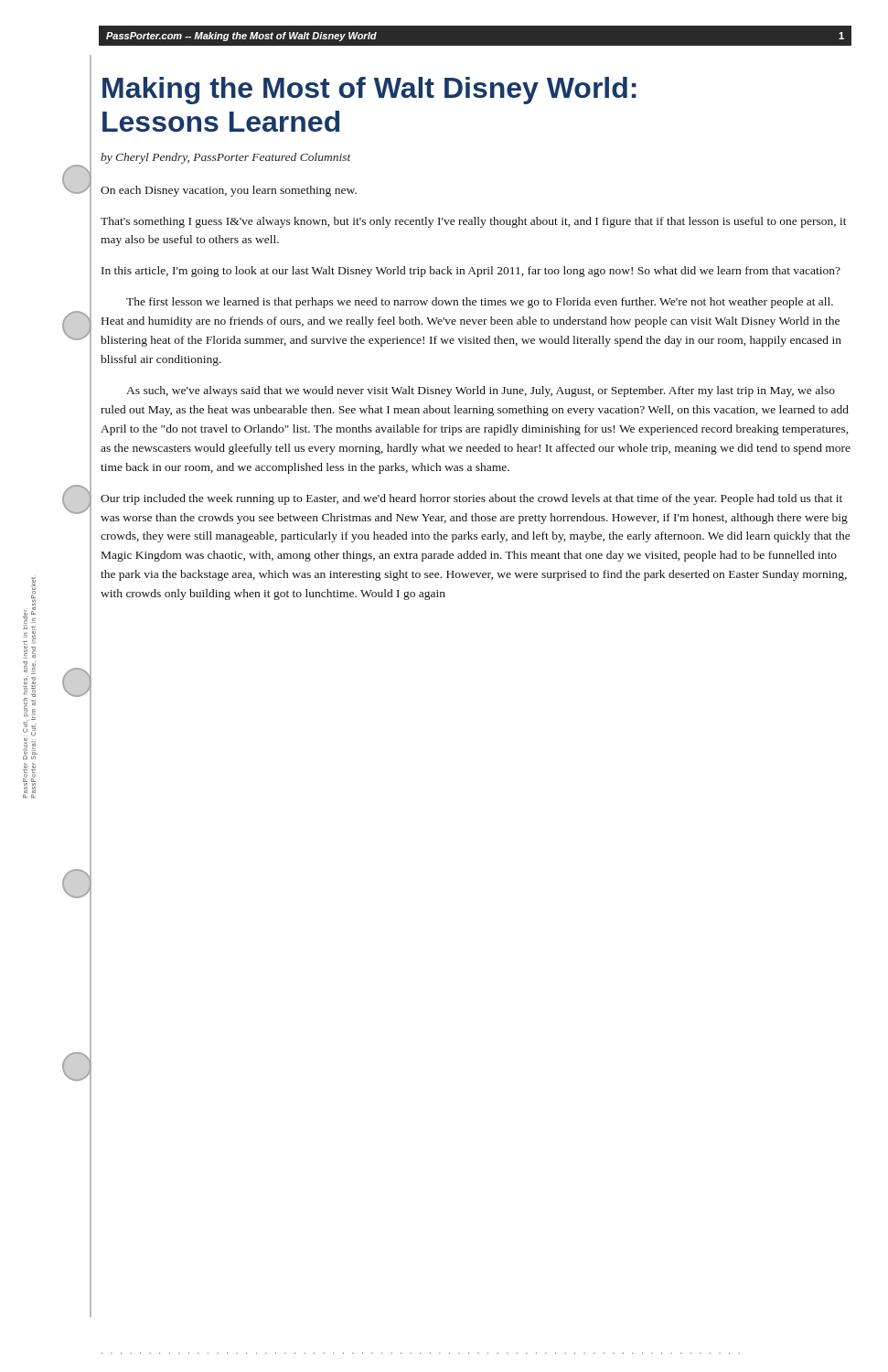The image size is (888, 1372).
Task: Click the title
Action: (x=477, y=105)
